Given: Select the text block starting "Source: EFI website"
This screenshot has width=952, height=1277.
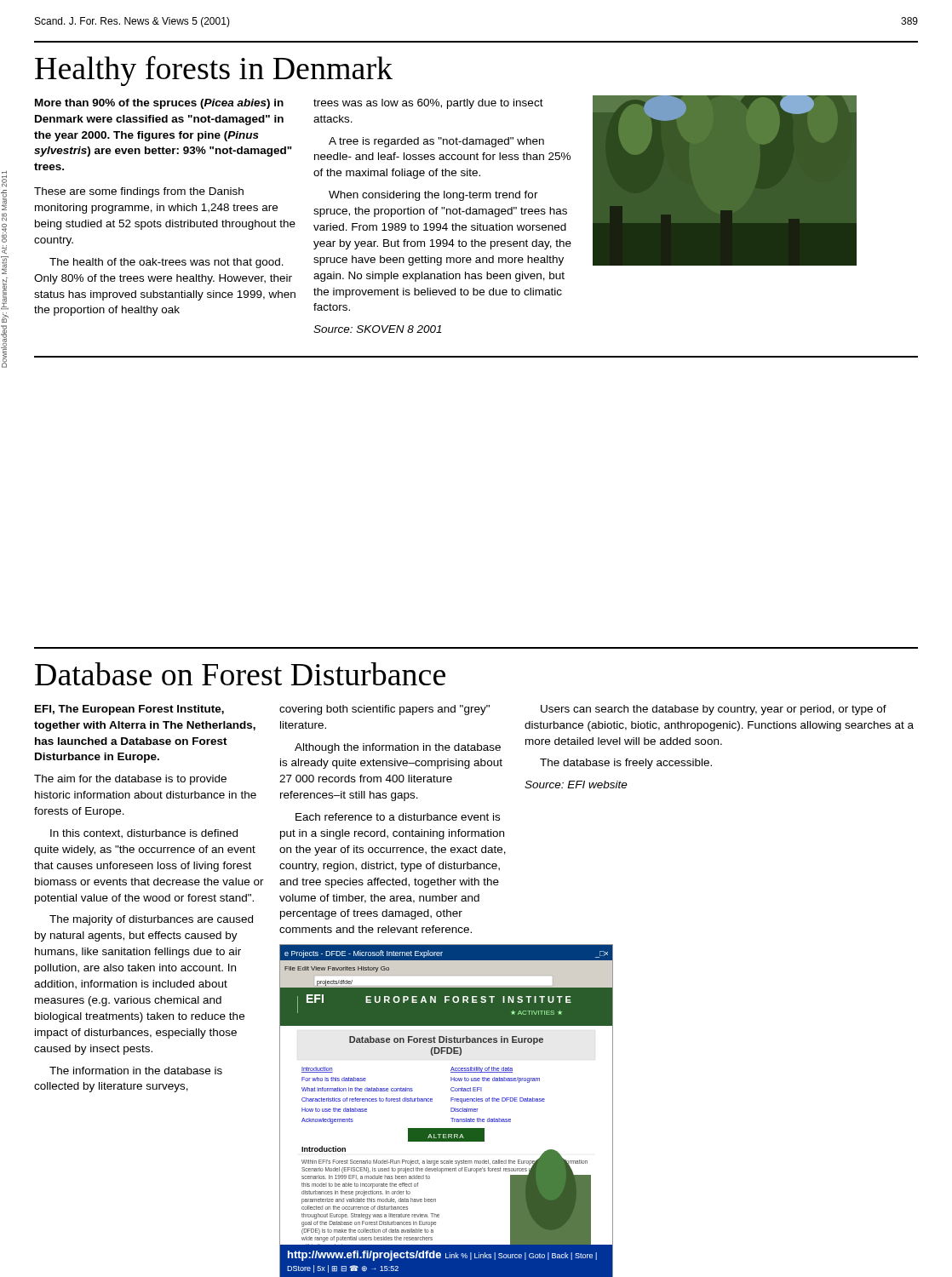Looking at the screenshot, I should coord(576,785).
